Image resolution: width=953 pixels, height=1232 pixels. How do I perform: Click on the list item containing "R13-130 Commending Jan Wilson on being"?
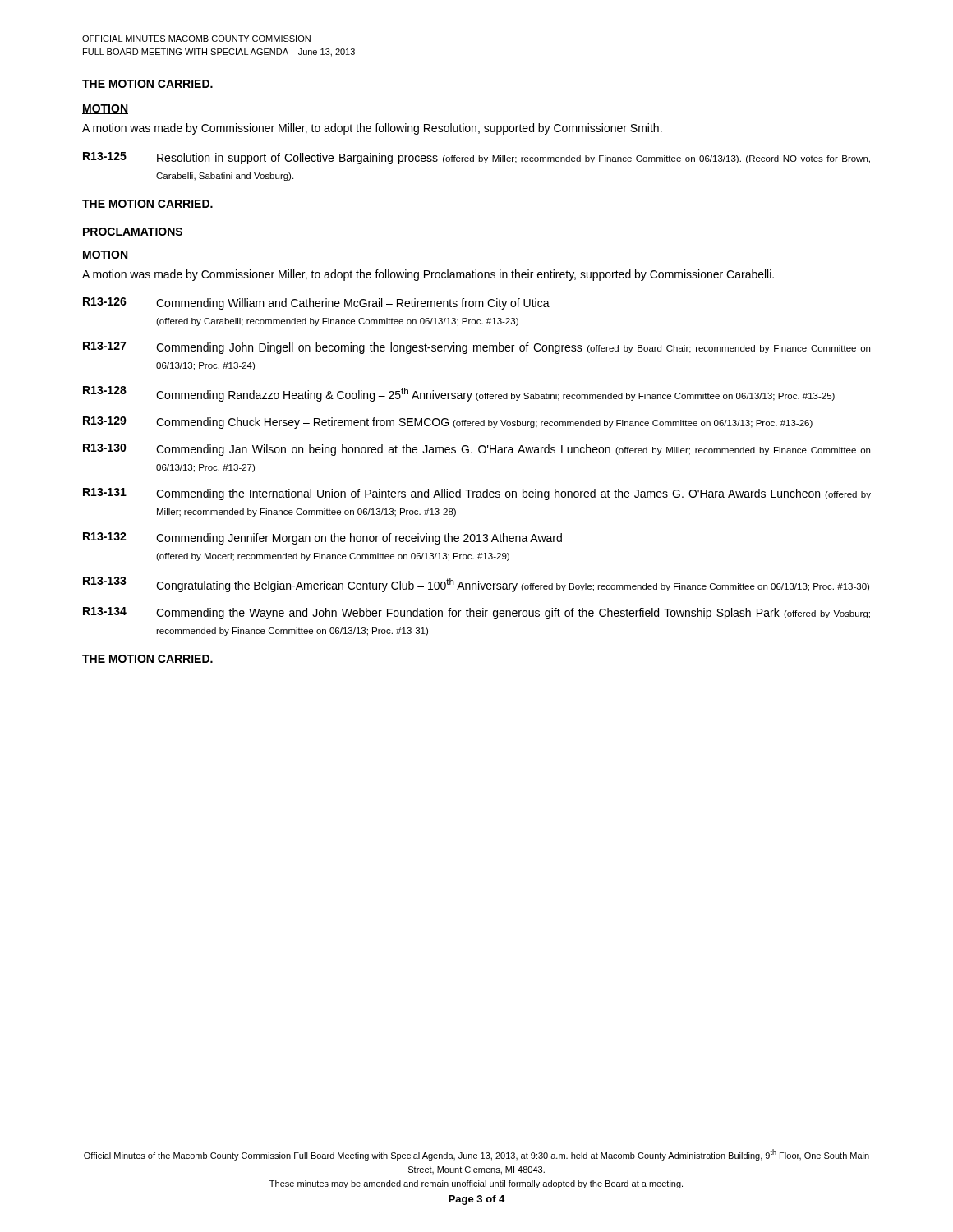[476, 458]
